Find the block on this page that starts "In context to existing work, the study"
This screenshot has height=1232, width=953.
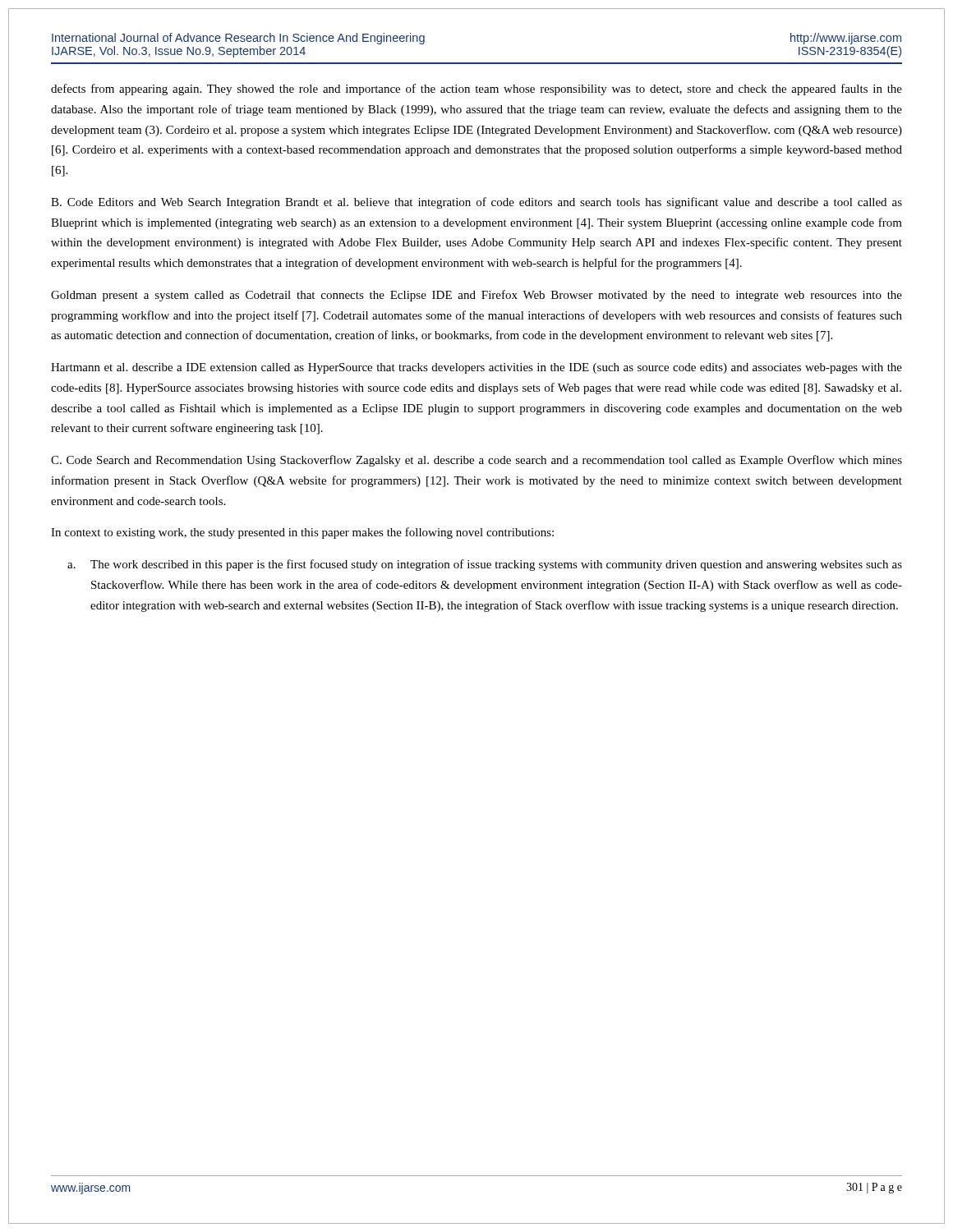[303, 532]
